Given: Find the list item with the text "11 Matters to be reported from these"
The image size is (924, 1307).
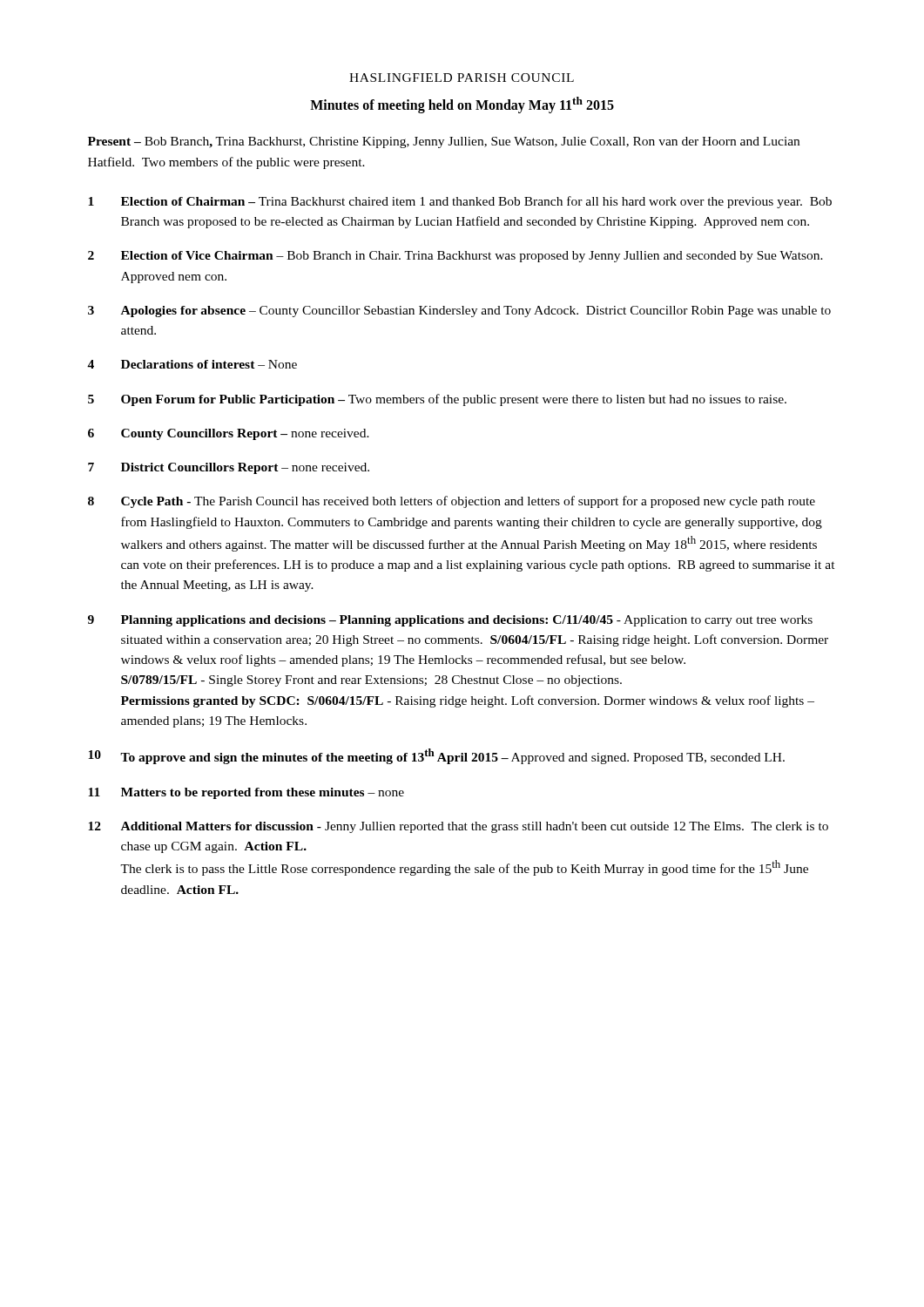Looking at the screenshot, I should (x=246, y=793).
